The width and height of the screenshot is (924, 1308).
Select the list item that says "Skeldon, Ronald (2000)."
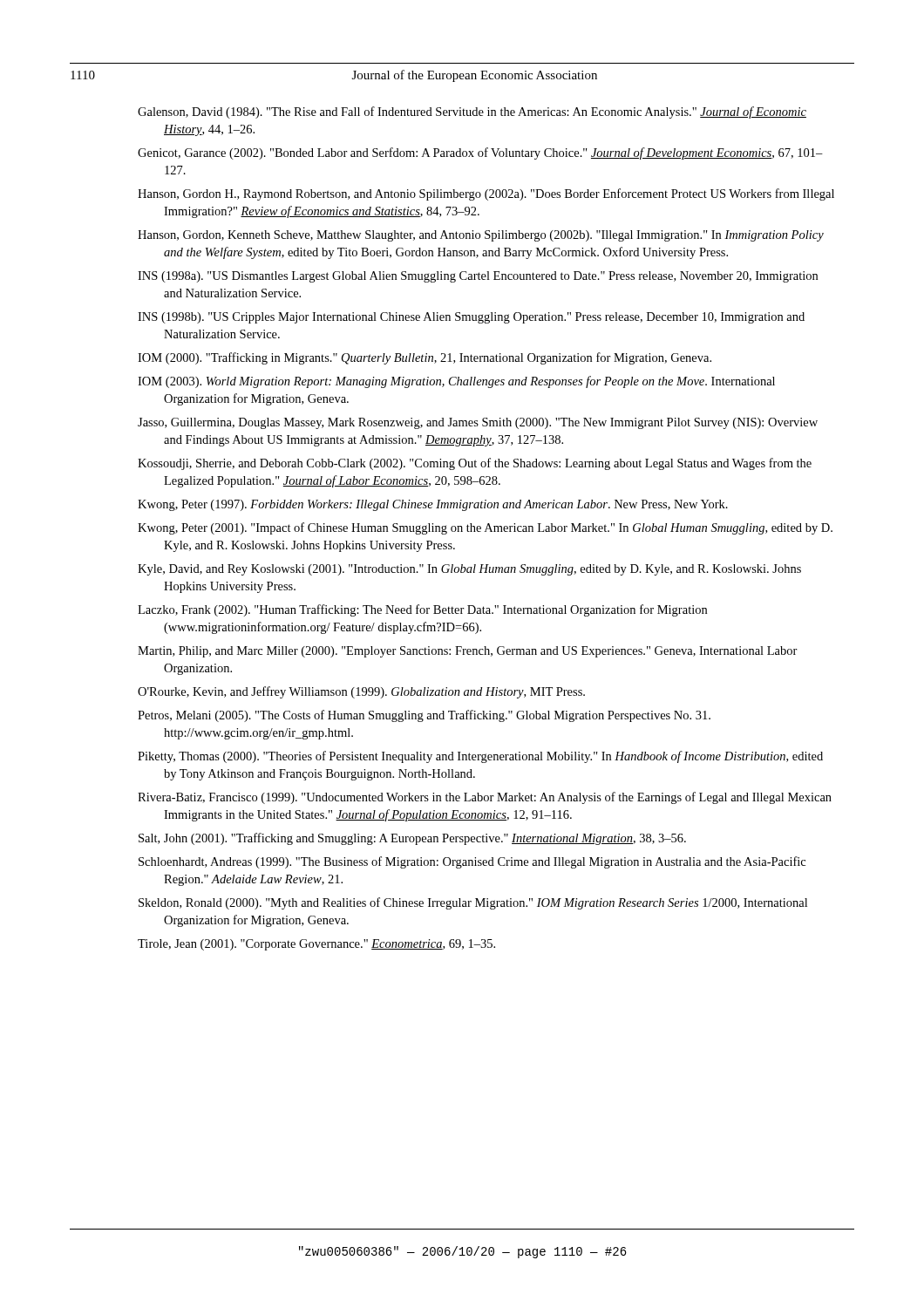pos(473,911)
